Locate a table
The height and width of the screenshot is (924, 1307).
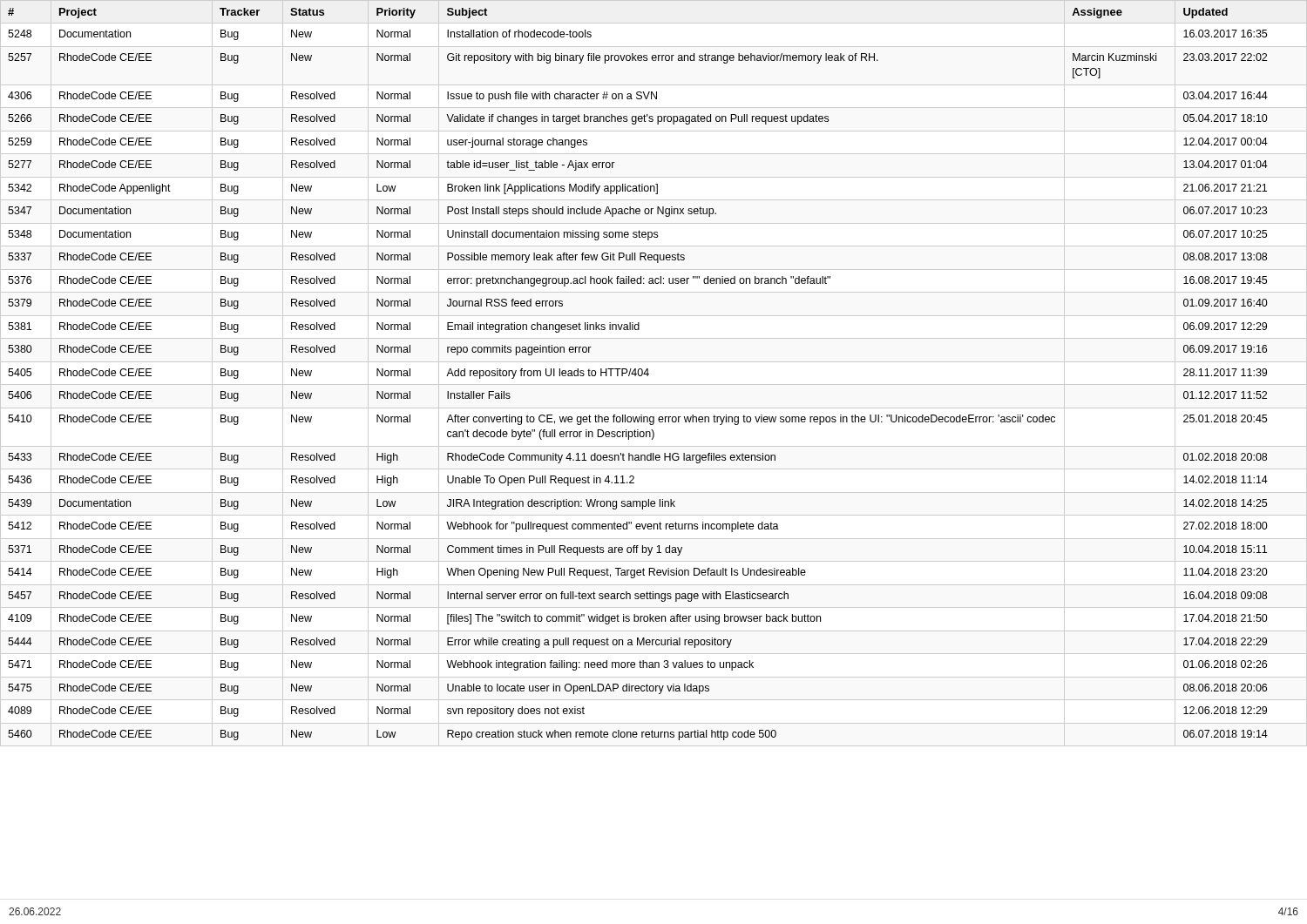[654, 452]
